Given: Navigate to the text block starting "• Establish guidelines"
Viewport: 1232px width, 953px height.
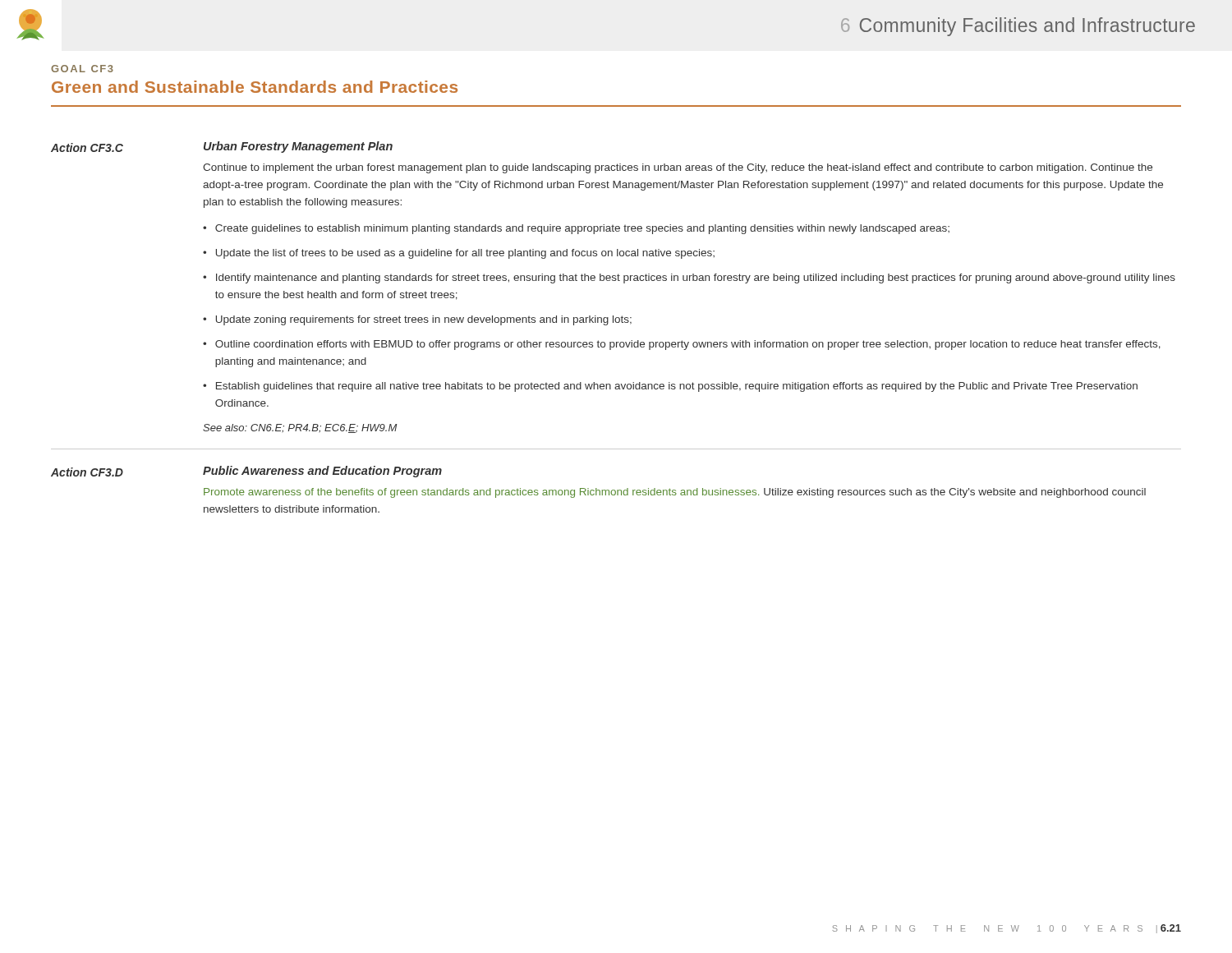Looking at the screenshot, I should (692, 395).
